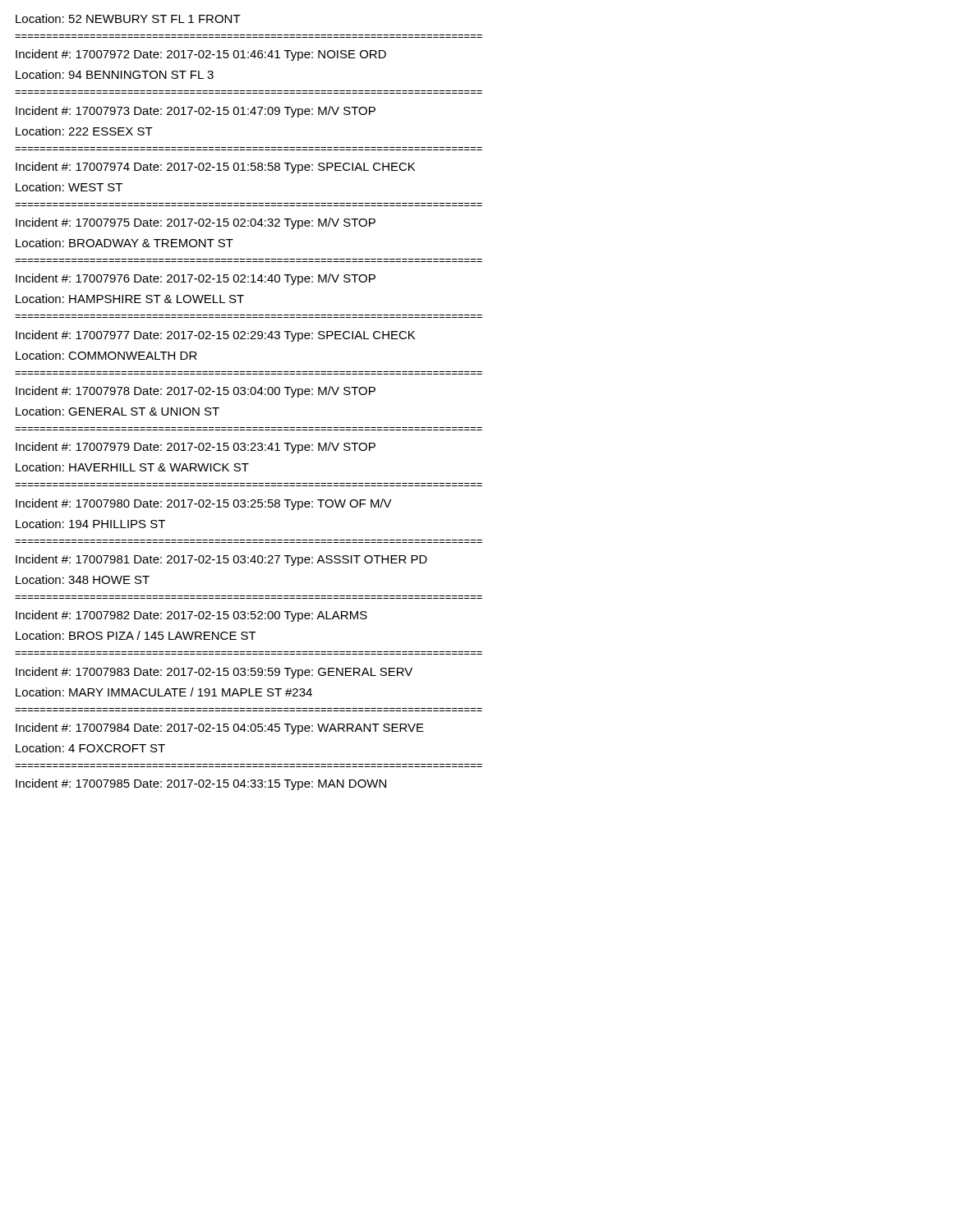
Task: Locate the text block that says "Incident #: 17007983 Date: 2017-02-15 03:59:59 Type: GENERAL"
Action: pos(214,673)
